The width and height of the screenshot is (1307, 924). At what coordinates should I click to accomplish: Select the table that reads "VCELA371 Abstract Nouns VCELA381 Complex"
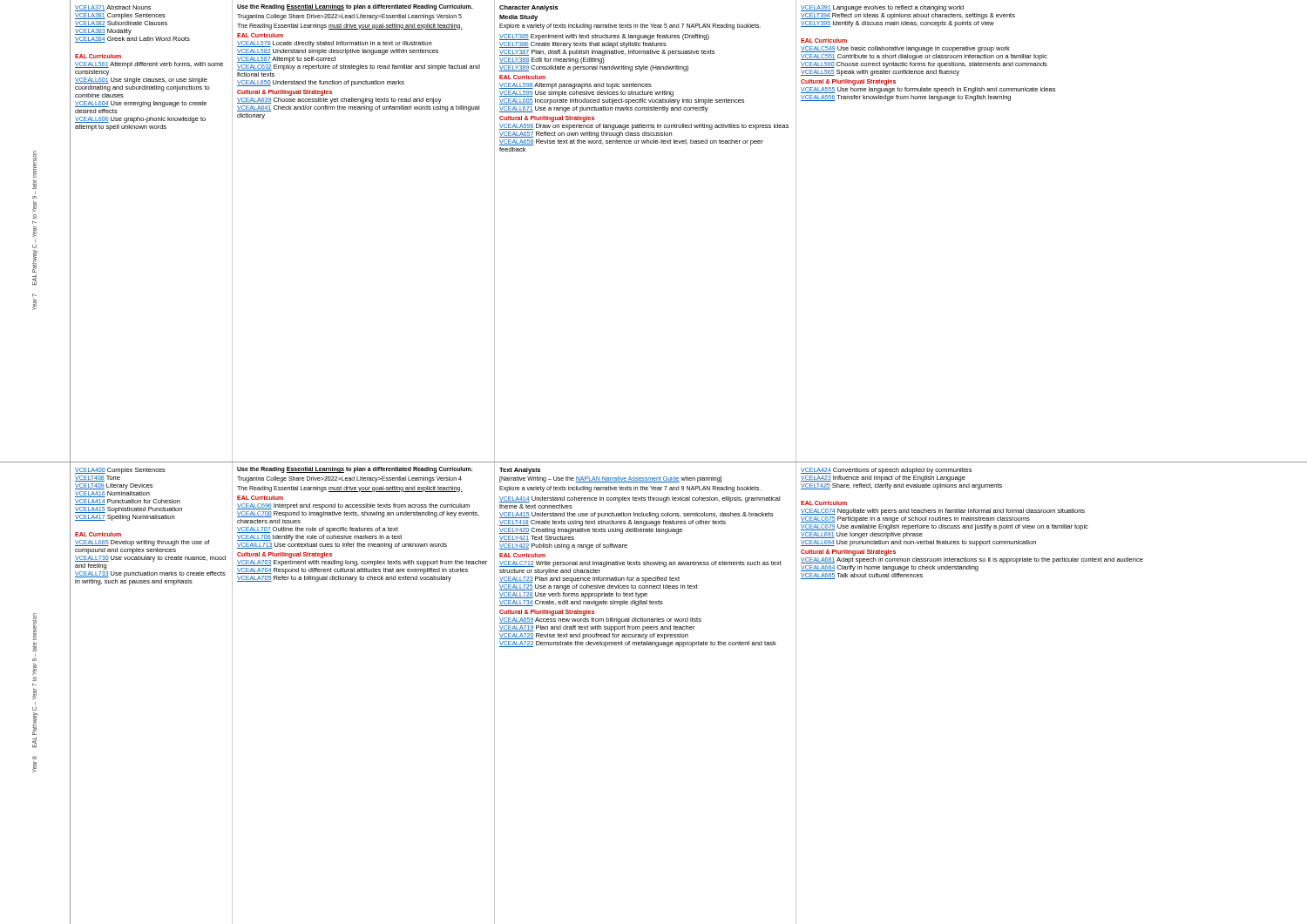pos(689,231)
